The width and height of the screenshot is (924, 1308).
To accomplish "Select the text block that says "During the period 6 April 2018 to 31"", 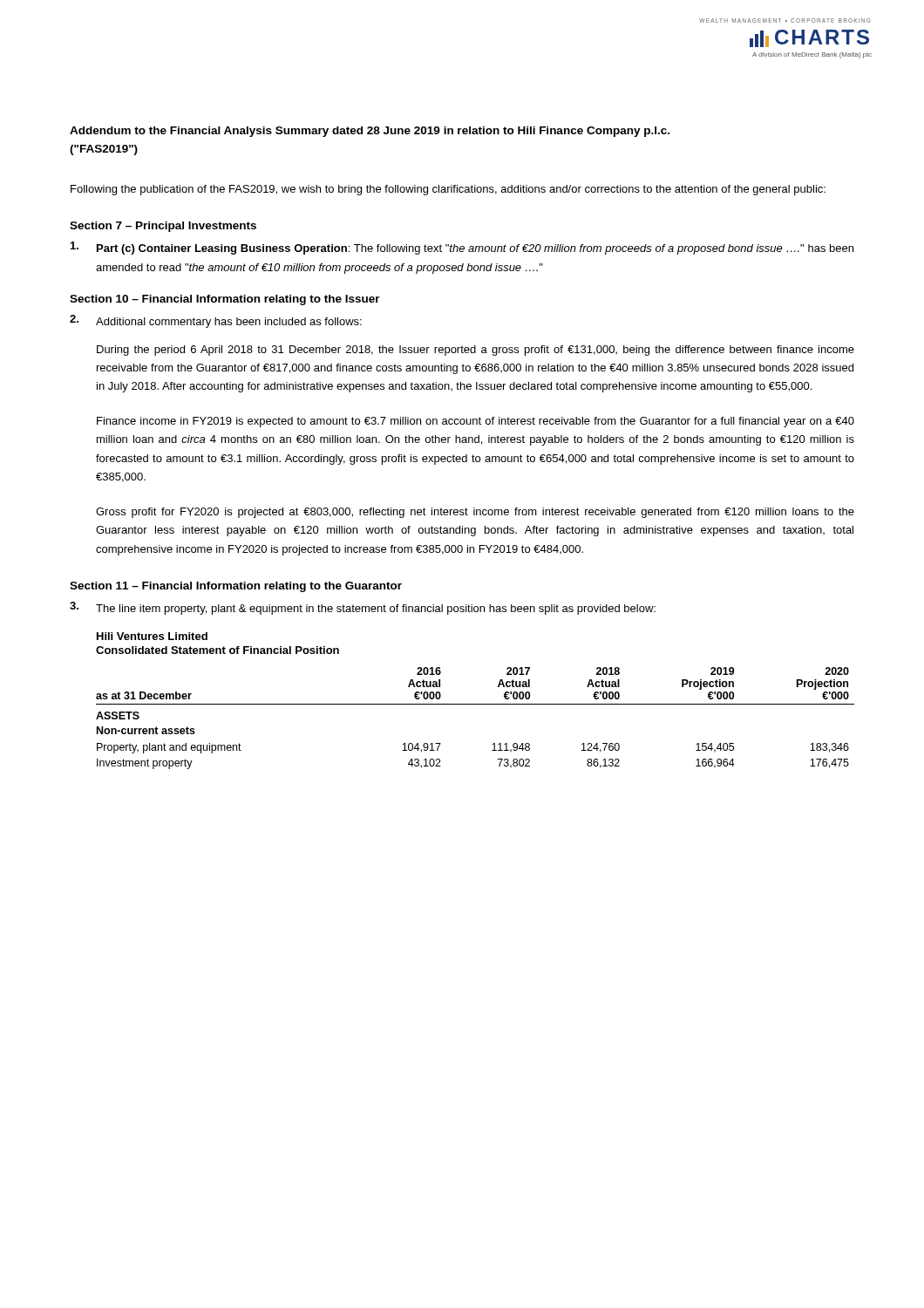I will point(475,368).
